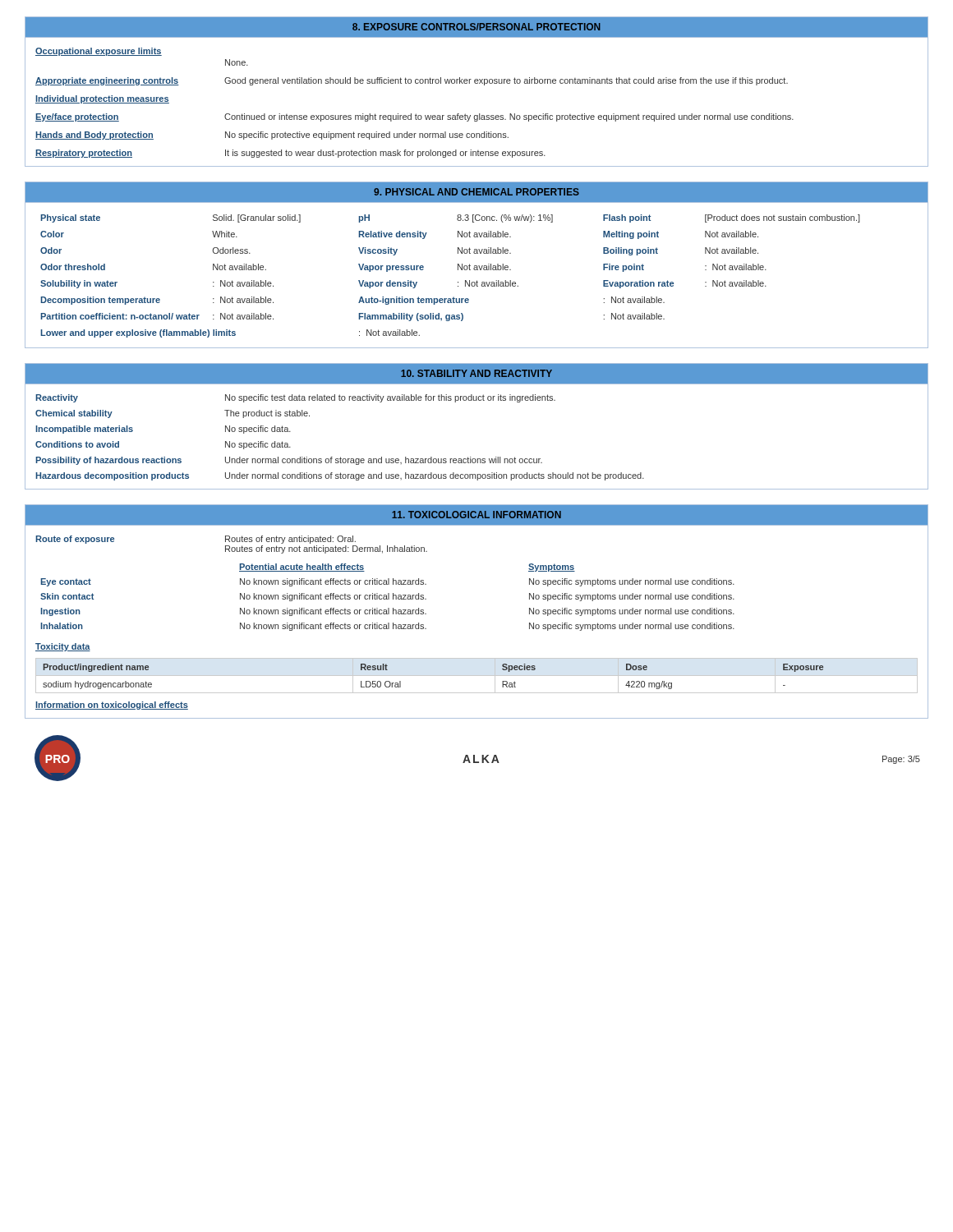
Task: Point to the text starting "9. PHYSICAL AND CHEMICAL PROPERTIES"
Action: tap(476, 192)
